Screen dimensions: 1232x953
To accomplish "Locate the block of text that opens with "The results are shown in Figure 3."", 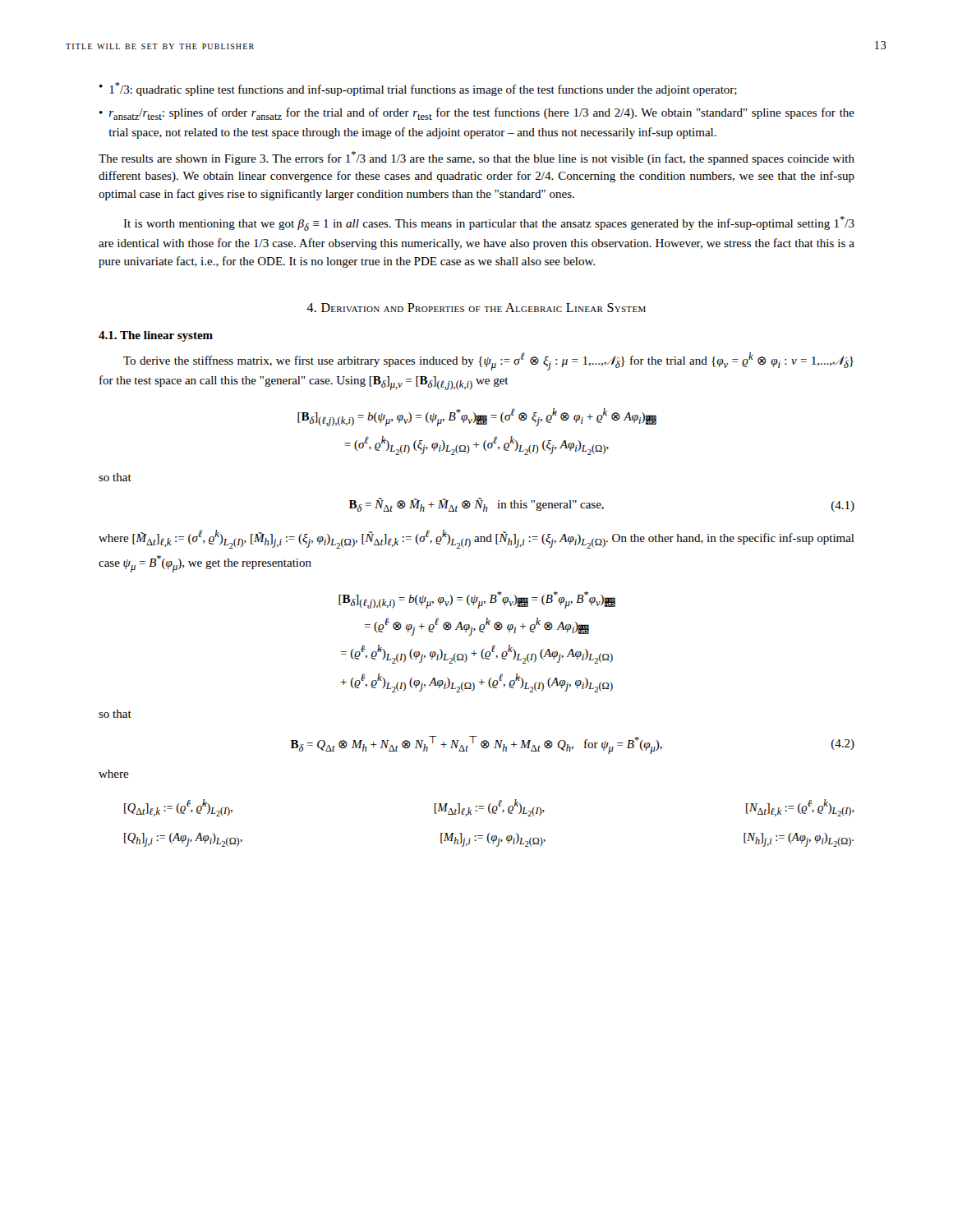I will point(476,174).
